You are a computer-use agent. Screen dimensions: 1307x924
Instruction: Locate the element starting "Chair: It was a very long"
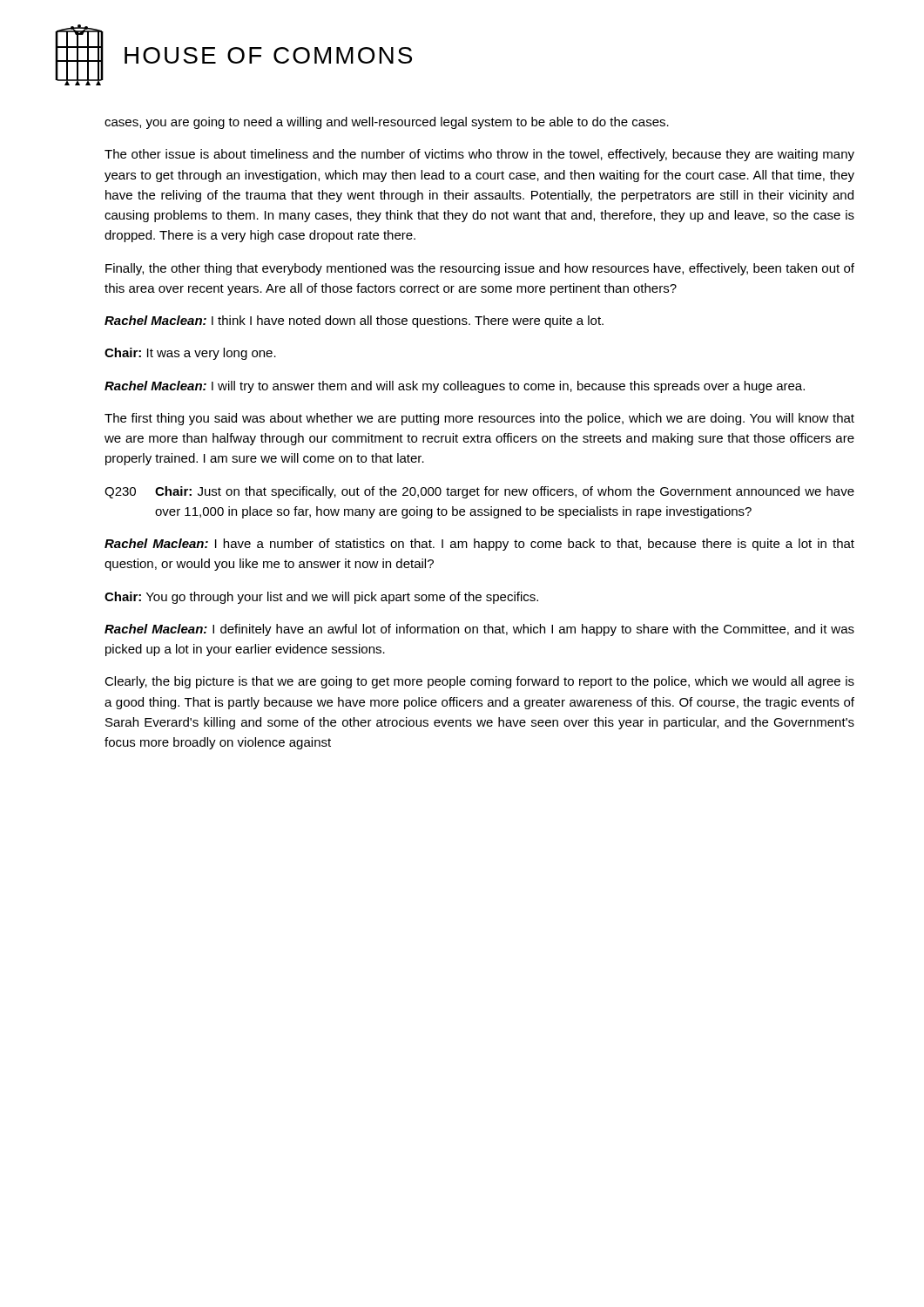pos(191,353)
